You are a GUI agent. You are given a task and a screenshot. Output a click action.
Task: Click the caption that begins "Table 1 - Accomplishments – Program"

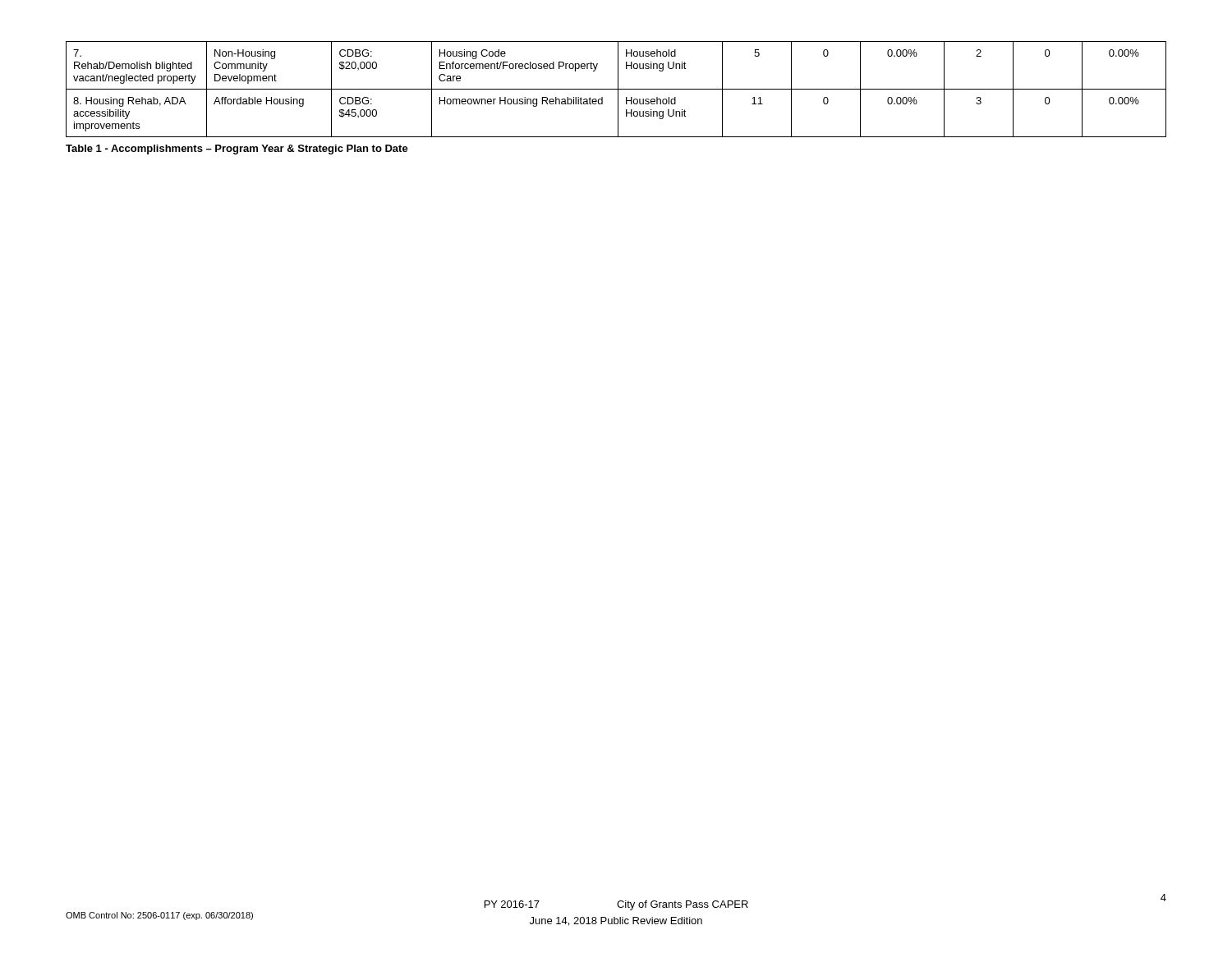coord(237,148)
